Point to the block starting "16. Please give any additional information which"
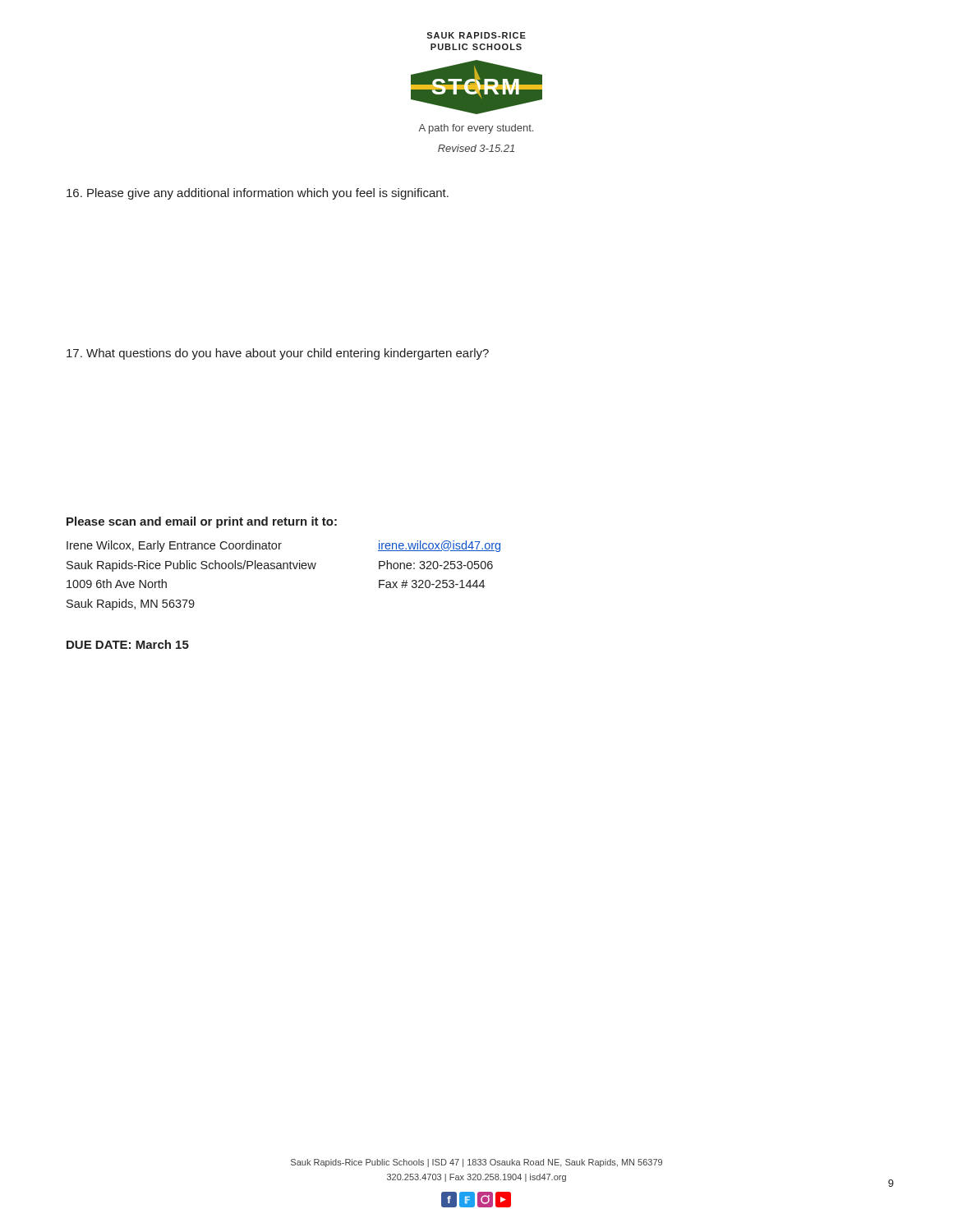 click(x=258, y=194)
